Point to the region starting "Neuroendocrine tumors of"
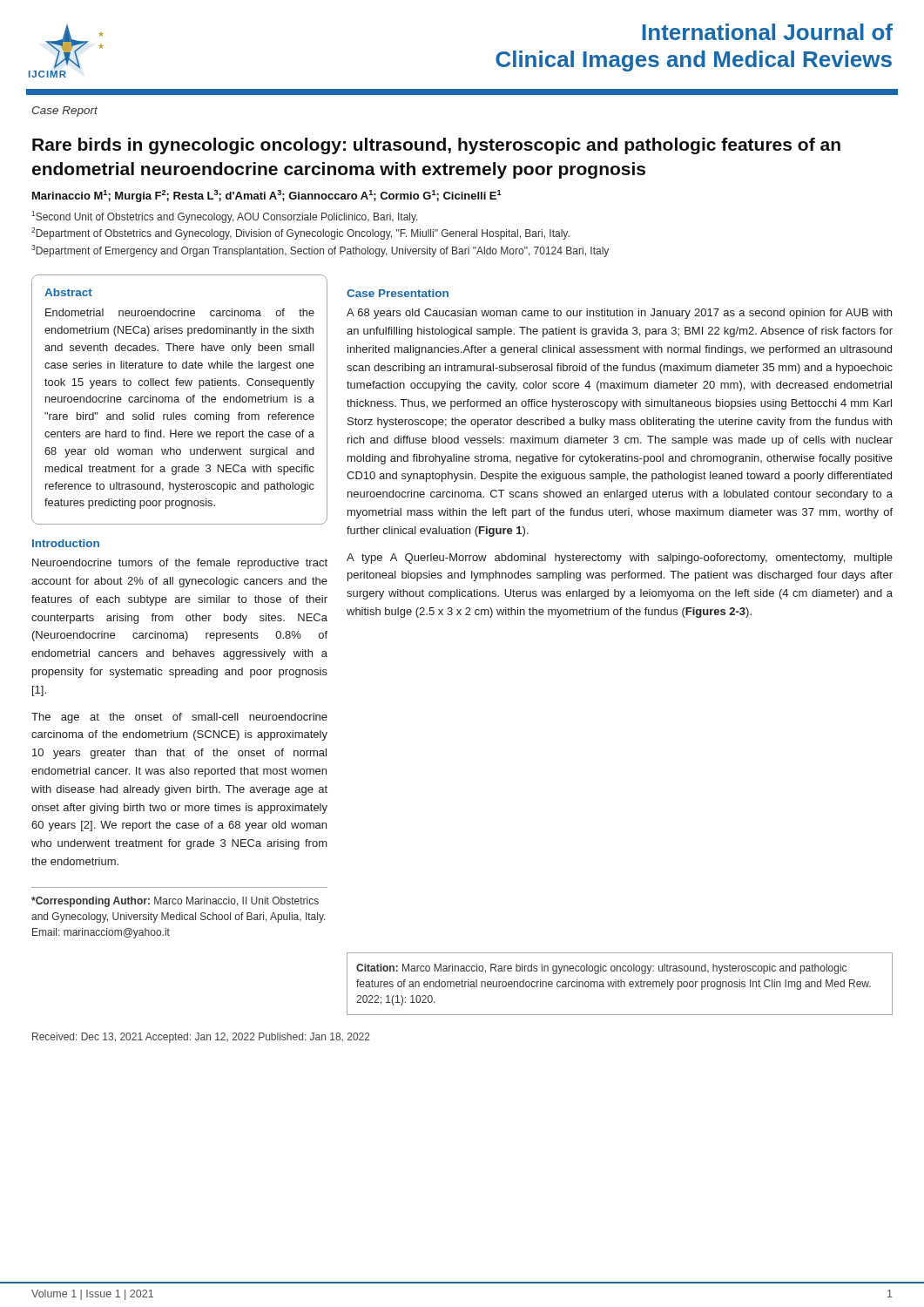Viewport: 924px width, 1307px height. [179, 626]
